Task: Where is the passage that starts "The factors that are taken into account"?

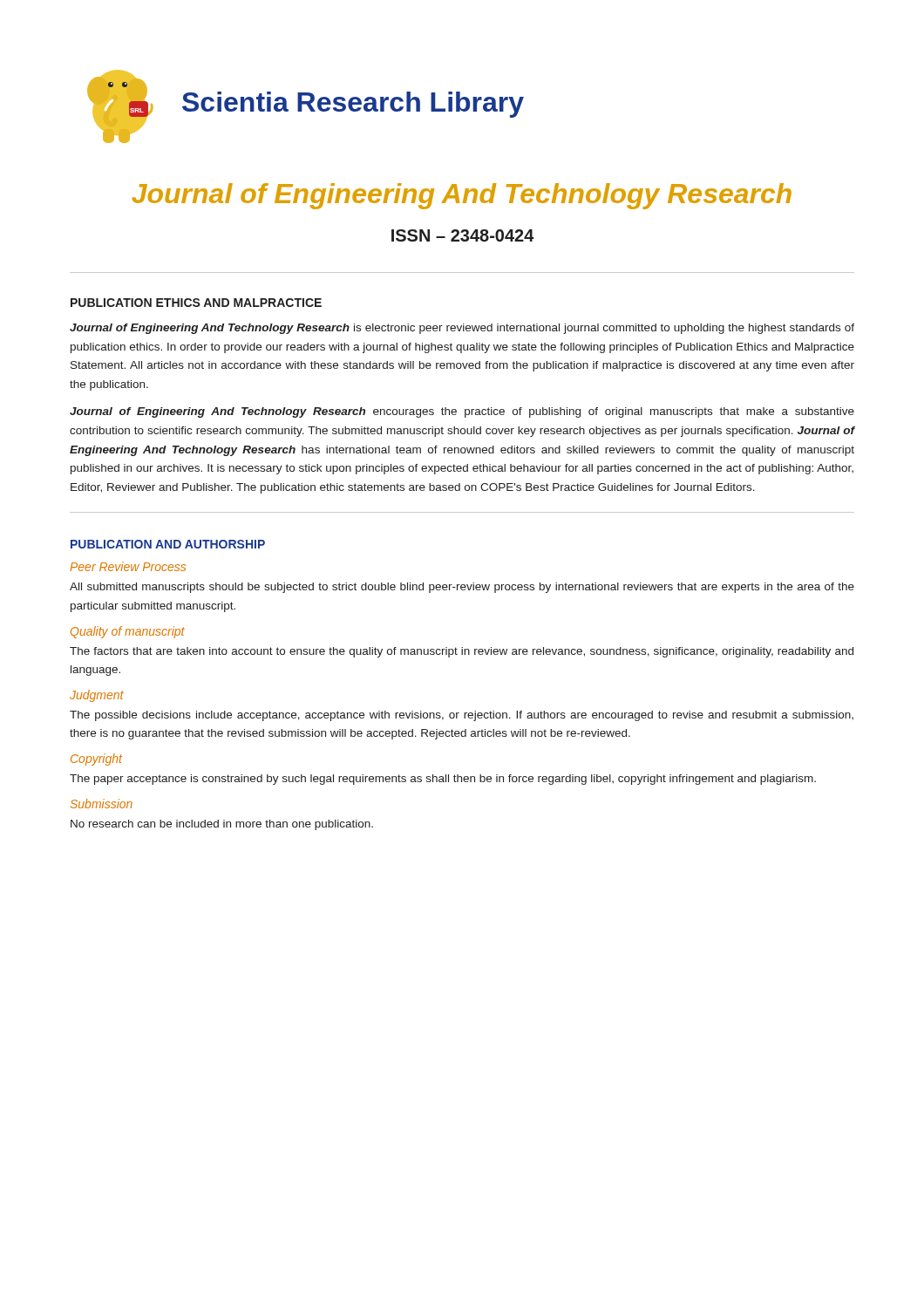Action: (x=462, y=660)
